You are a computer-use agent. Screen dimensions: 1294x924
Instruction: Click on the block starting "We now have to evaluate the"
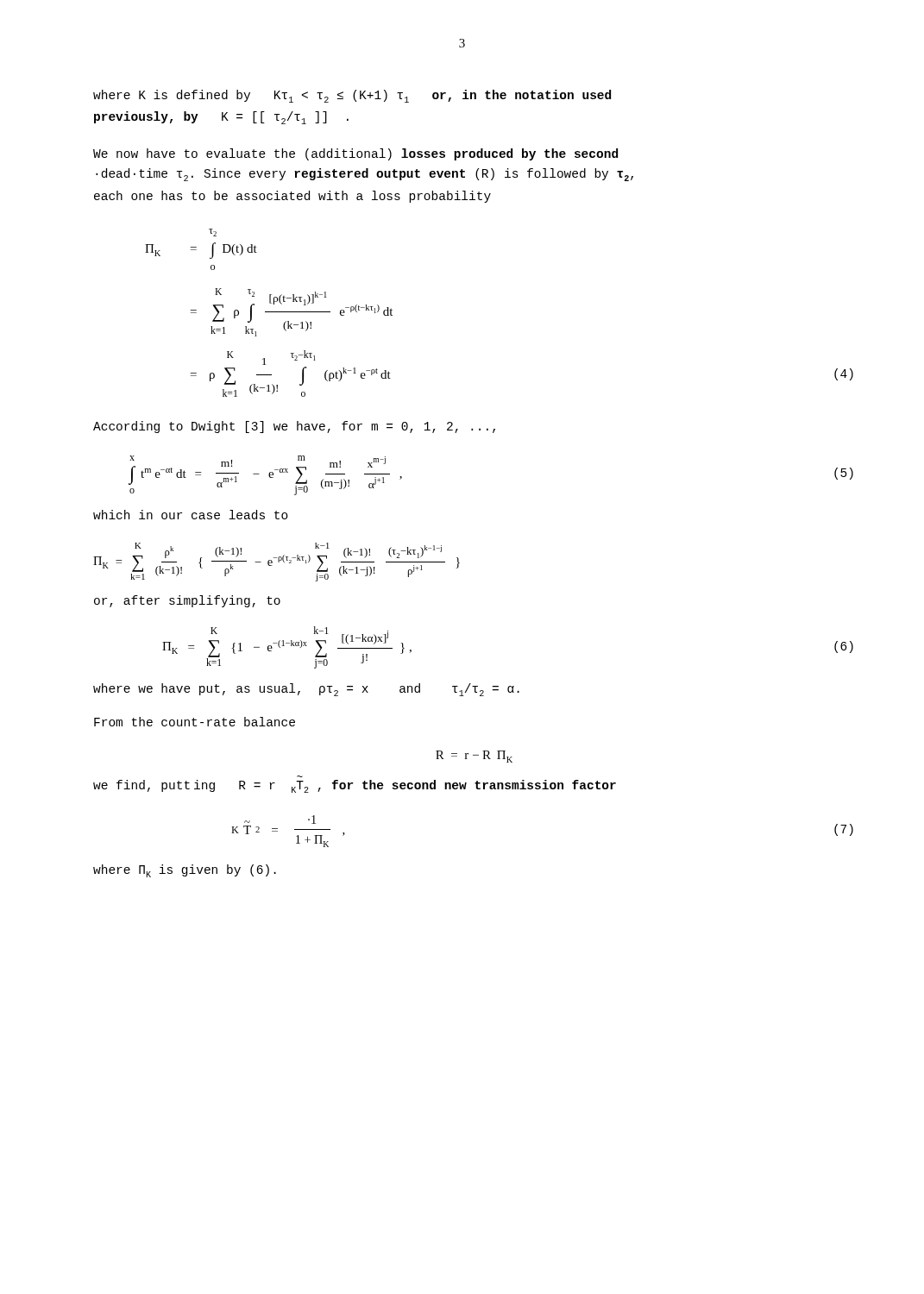point(365,176)
